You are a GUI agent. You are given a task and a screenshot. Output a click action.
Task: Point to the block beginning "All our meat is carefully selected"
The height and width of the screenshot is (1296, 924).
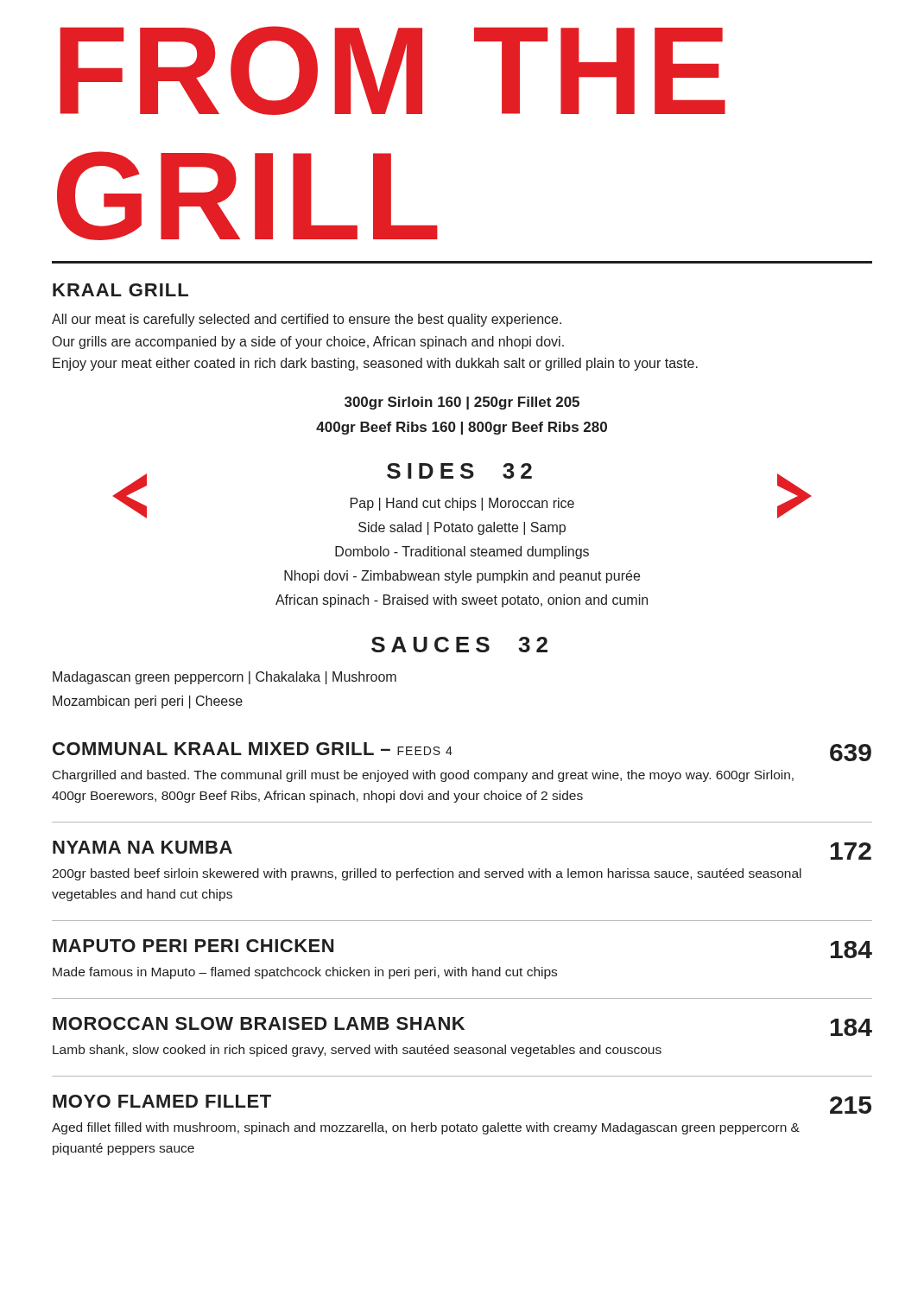tap(462, 342)
